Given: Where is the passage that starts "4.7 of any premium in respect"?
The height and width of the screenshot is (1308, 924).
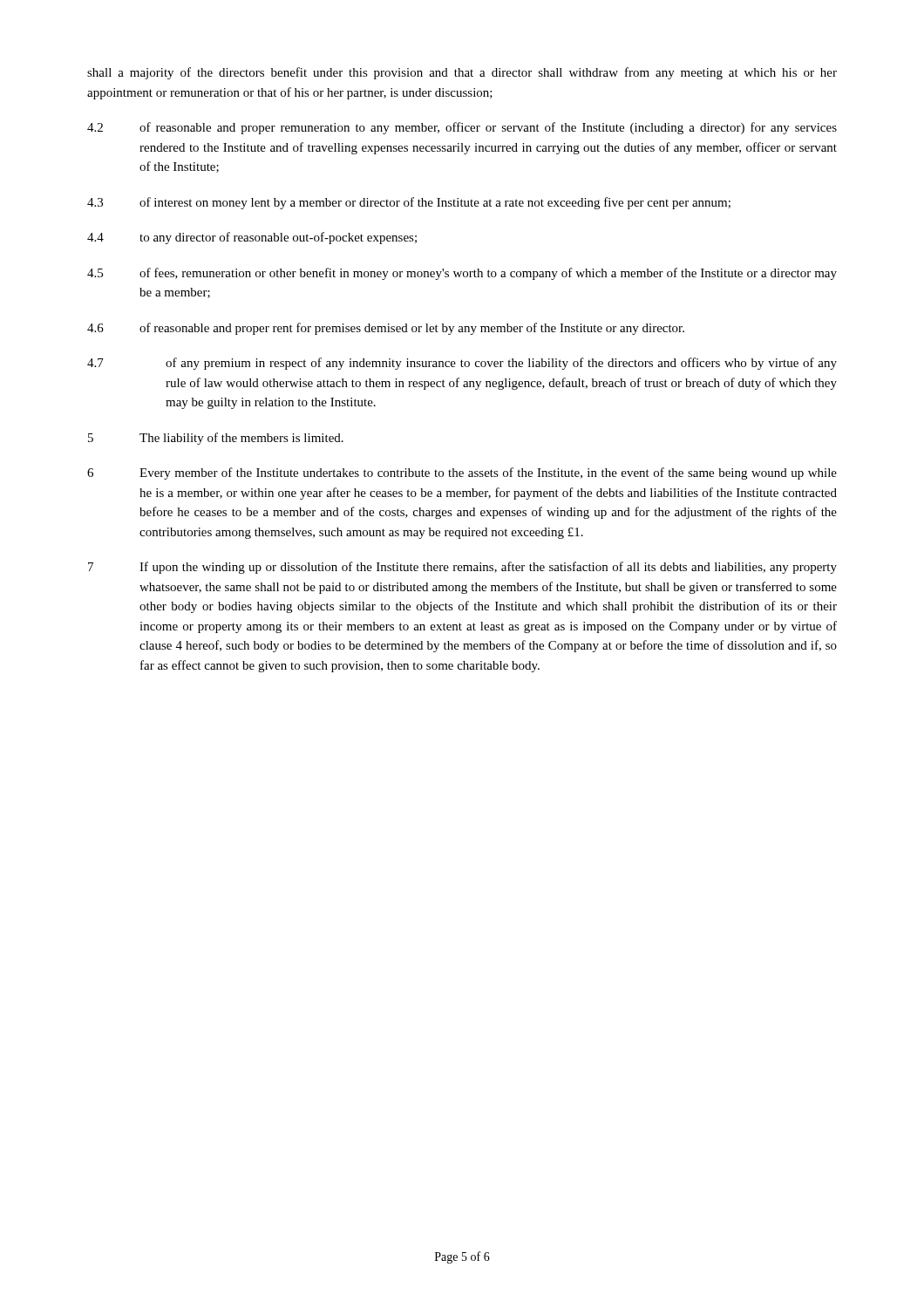Looking at the screenshot, I should point(462,383).
